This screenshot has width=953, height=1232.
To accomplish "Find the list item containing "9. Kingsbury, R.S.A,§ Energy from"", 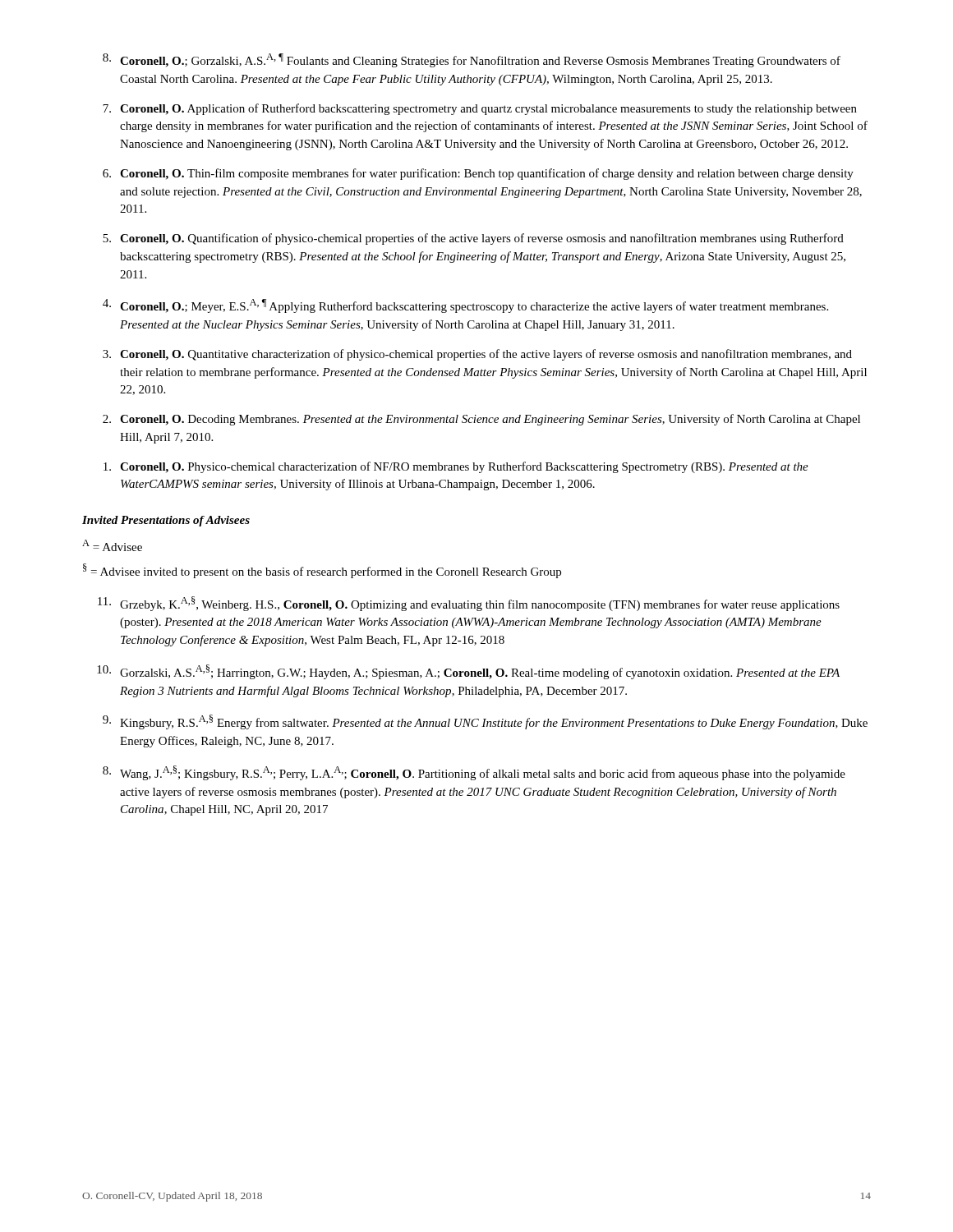I will pyautogui.click(x=476, y=731).
